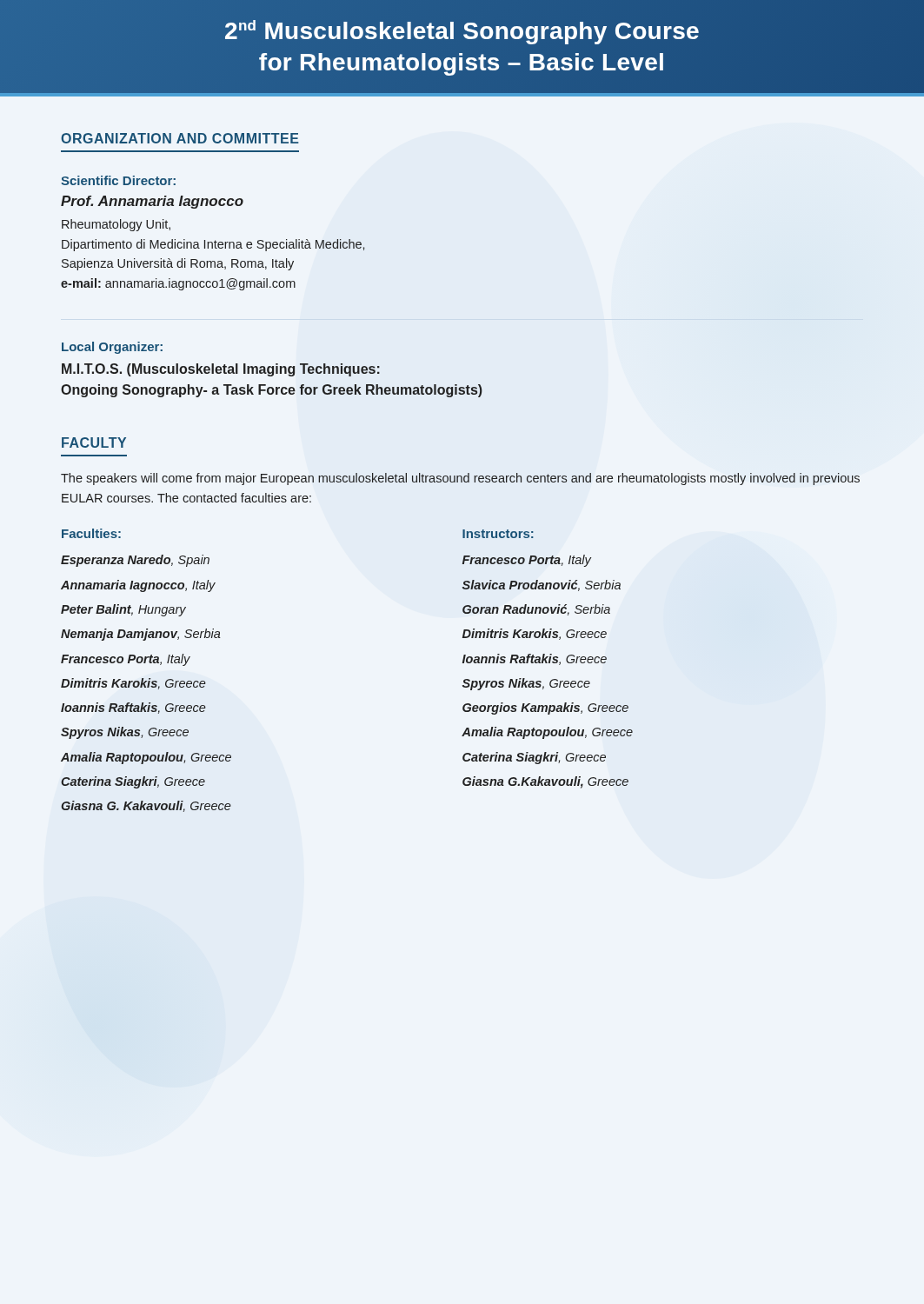Click on the text starting "Giasna G.Kakavouli, Greece"
This screenshot has height=1304, width=924.
[x=545, y=782]
